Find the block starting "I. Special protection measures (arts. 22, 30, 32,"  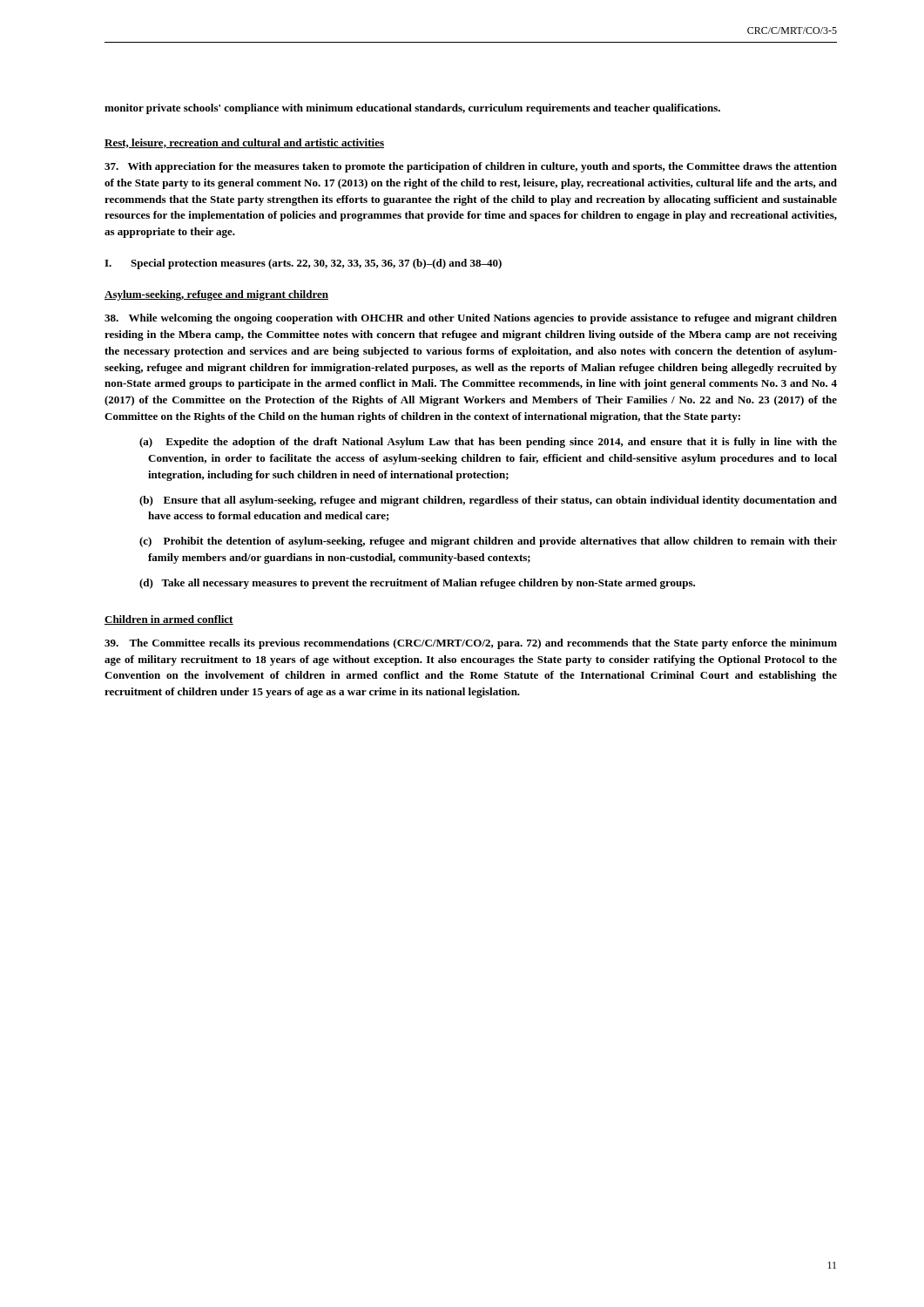[303, 263]
